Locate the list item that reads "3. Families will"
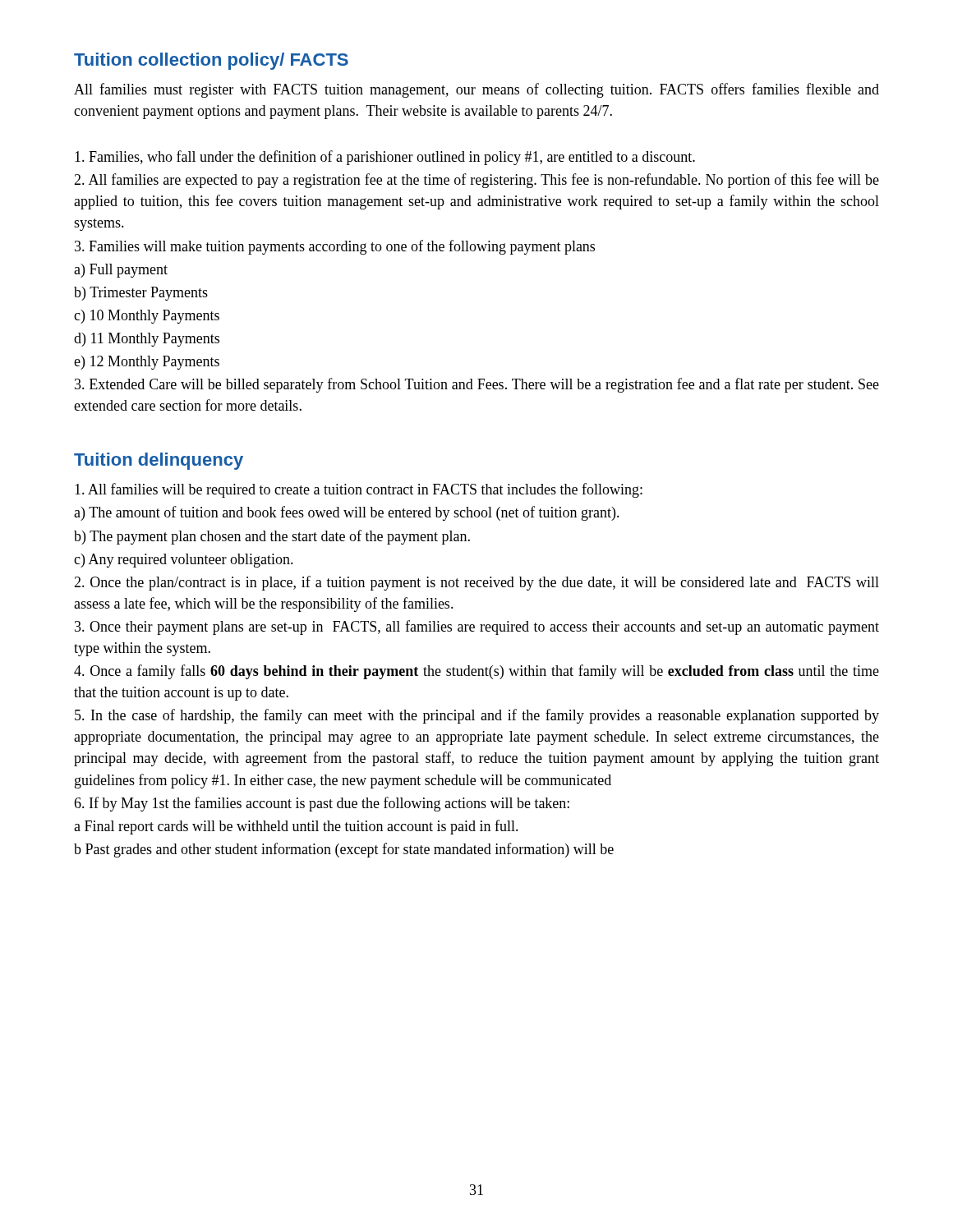Screen dimensions: 1232x953 coord(335,246)
